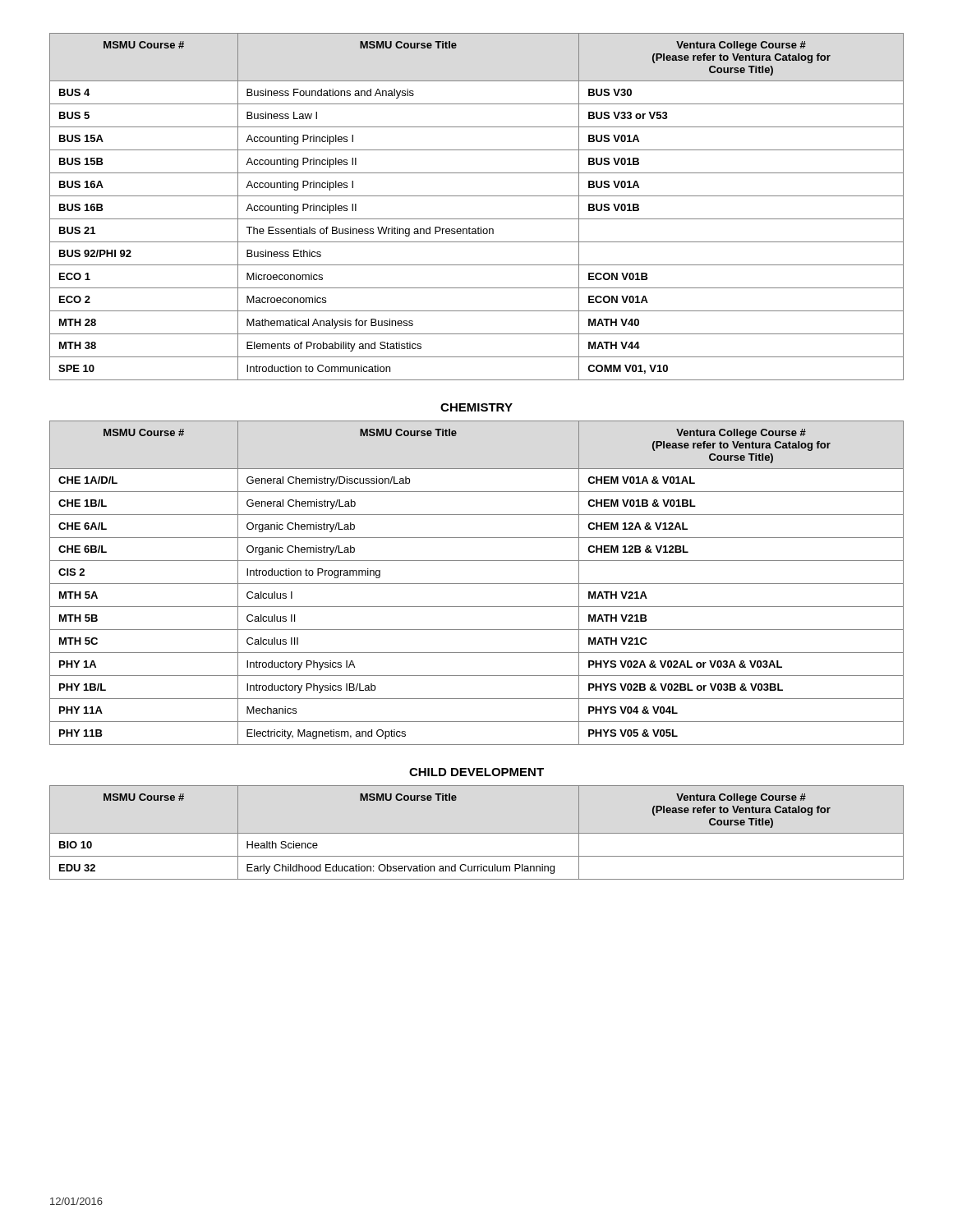Screen dimensions: 1232x953
Task: Locate the table with the text "The Essentials of Business"
Action: [476, 207]
